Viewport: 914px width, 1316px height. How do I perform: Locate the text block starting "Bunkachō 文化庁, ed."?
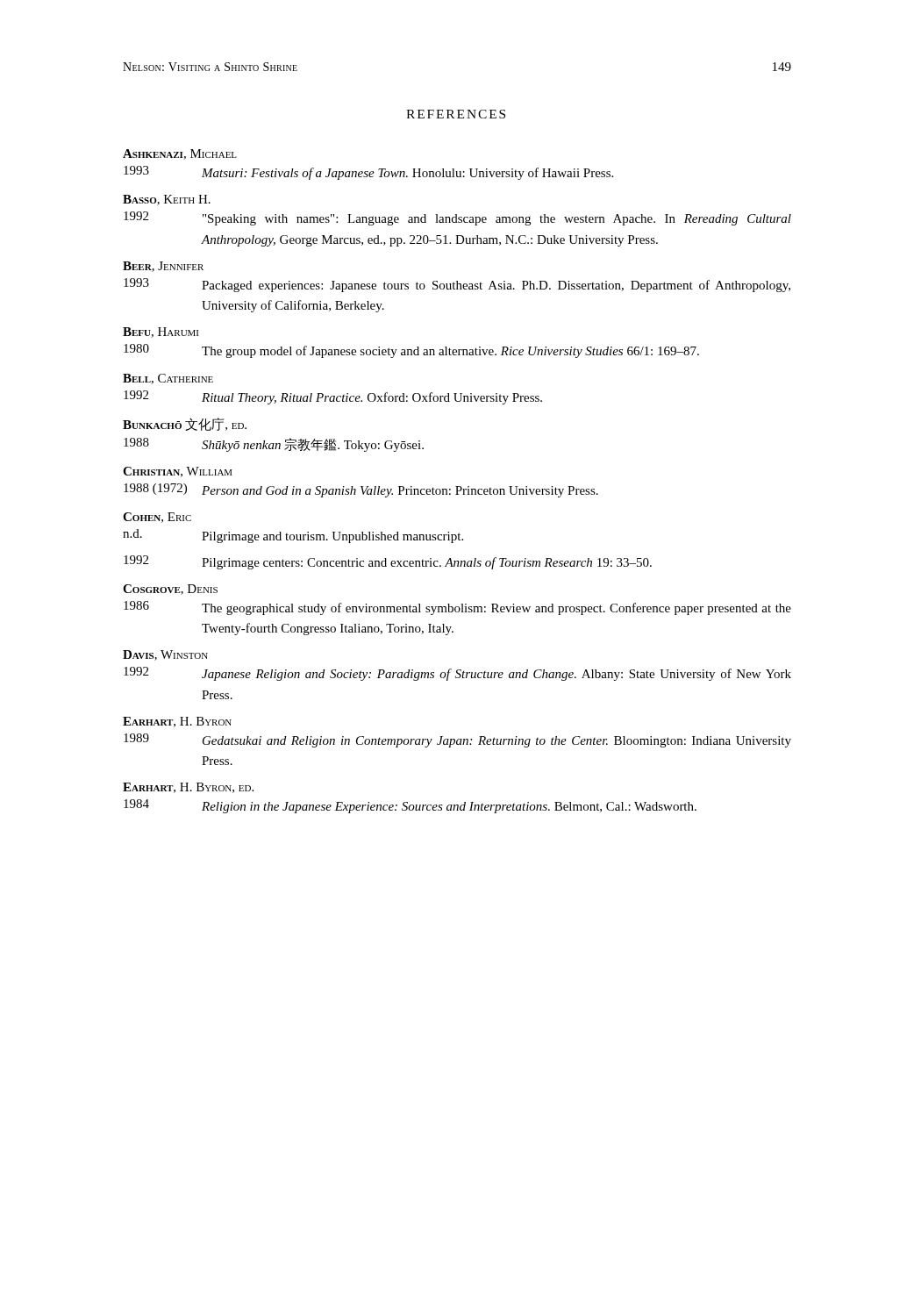tap(185, 424)
